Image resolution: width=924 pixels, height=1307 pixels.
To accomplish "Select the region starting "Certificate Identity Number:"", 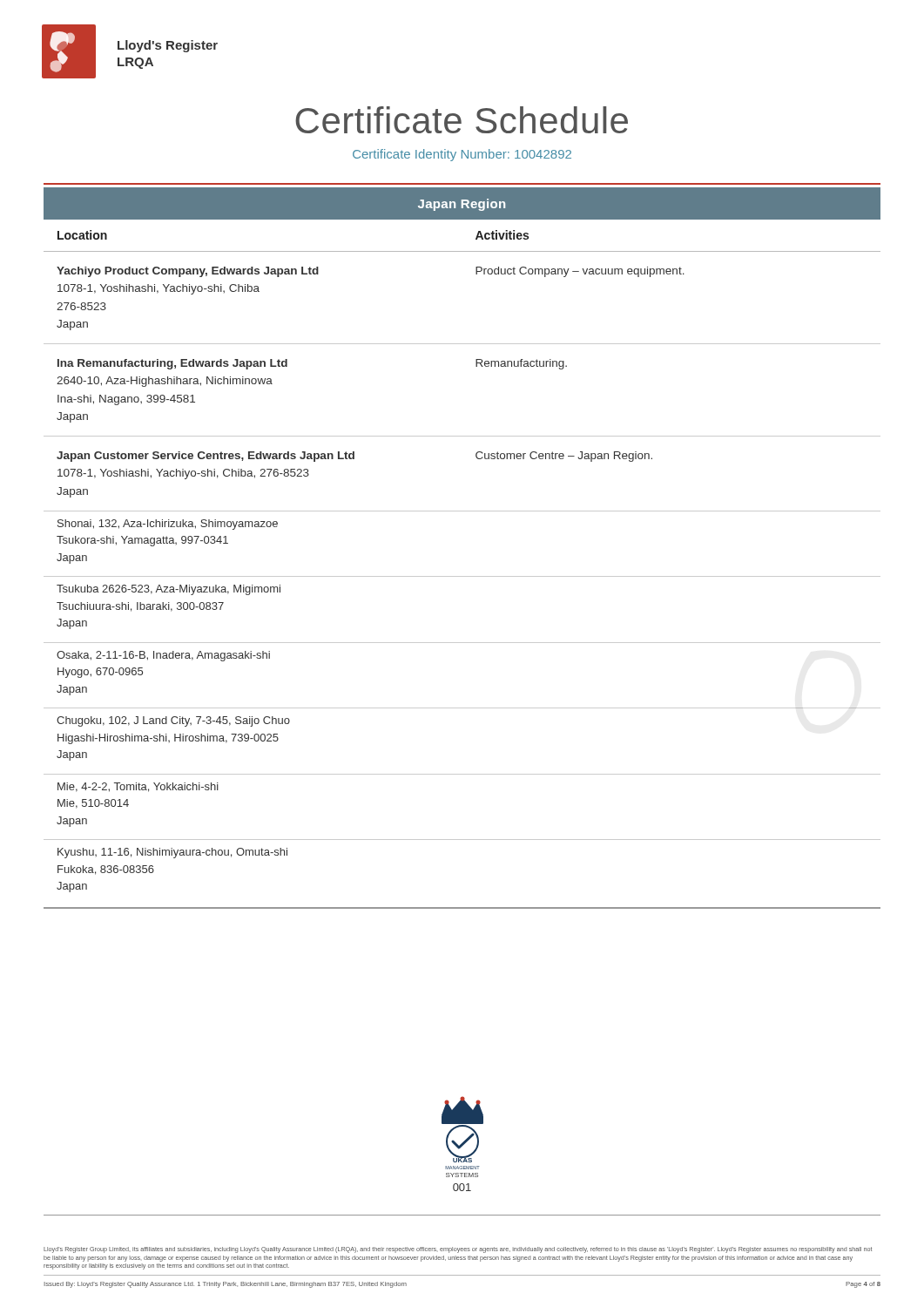I will (462, 154).
